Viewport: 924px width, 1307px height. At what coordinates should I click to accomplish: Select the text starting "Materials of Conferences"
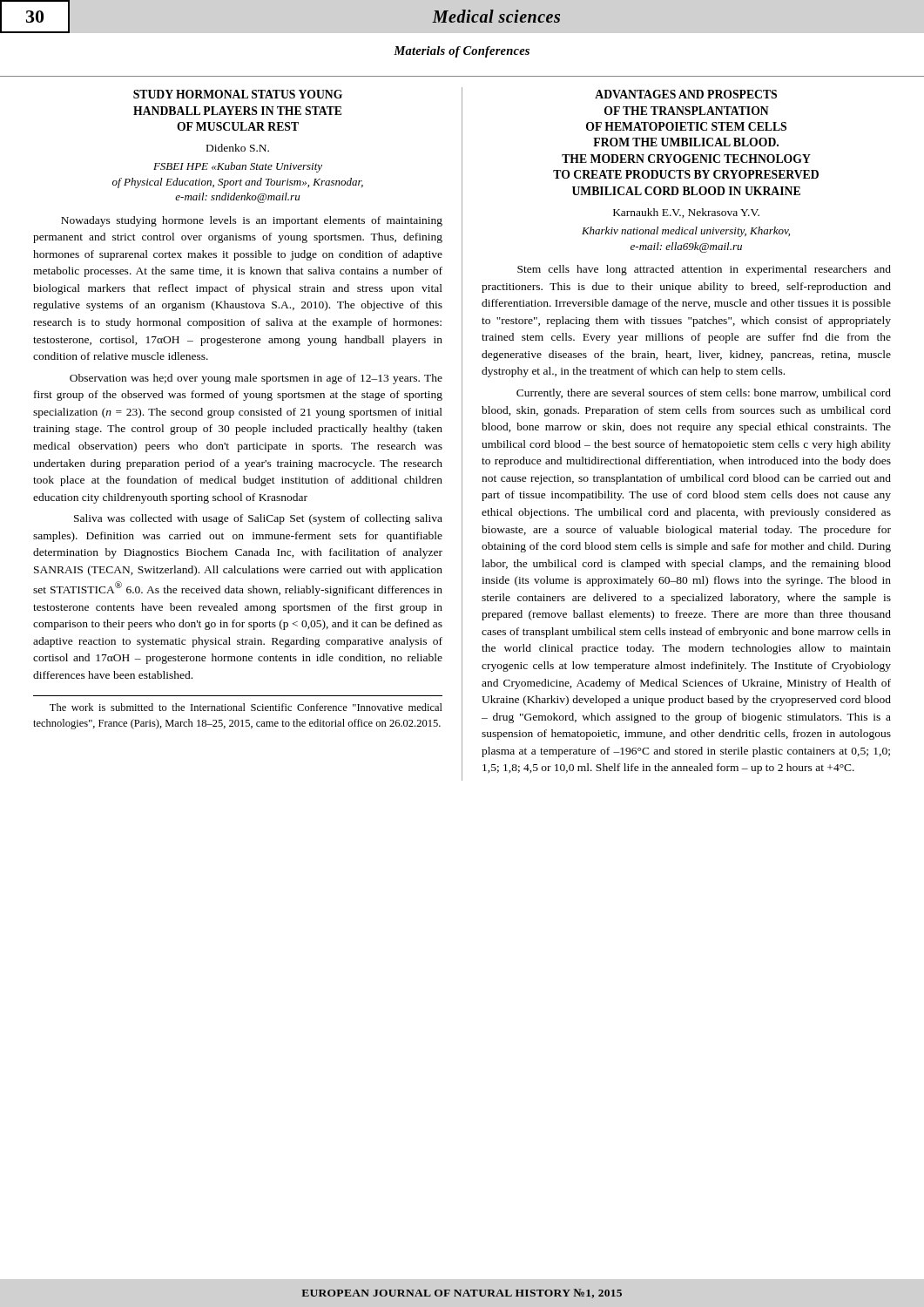[462, 51]
